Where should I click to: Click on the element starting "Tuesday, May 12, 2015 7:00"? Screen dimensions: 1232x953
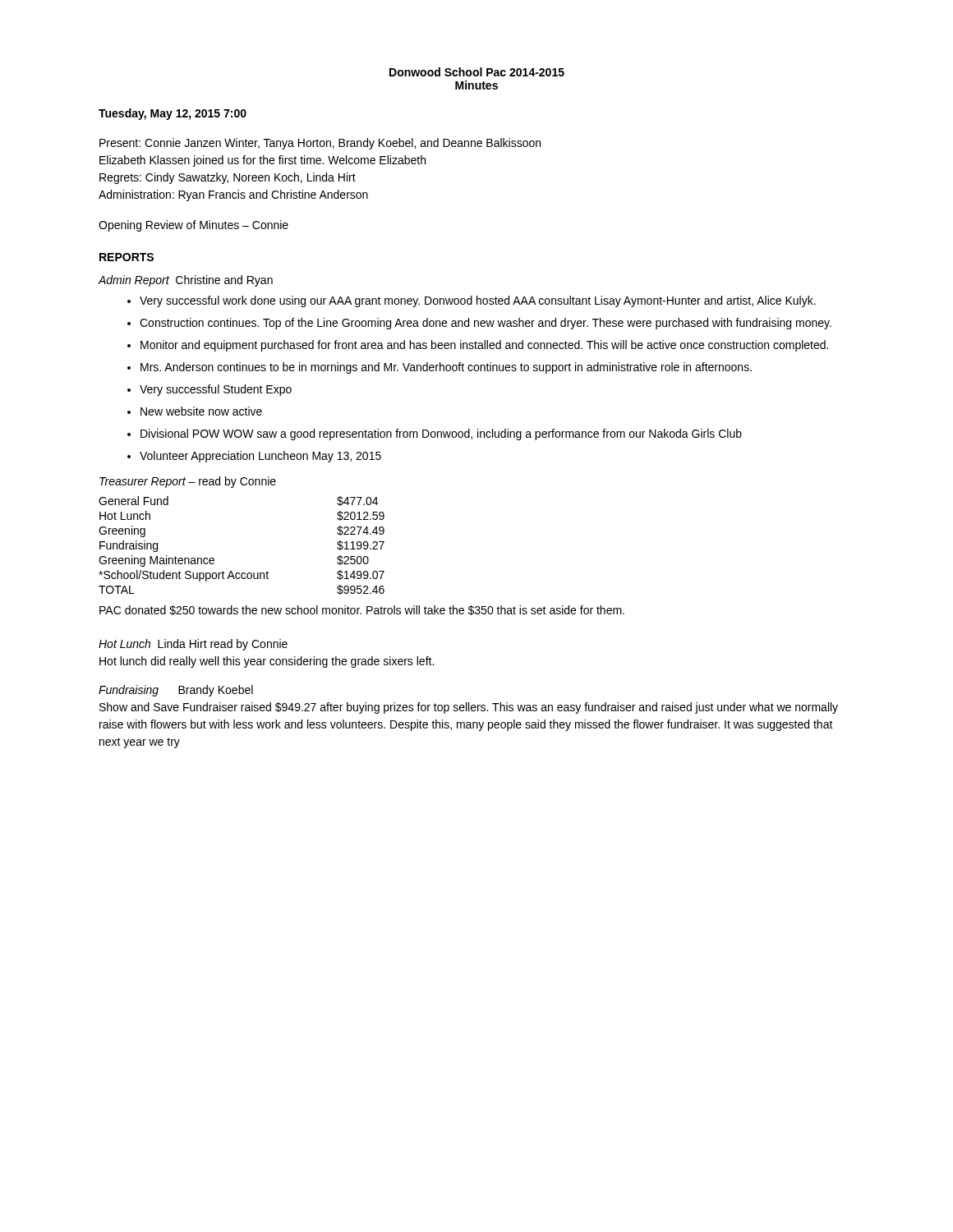[172, 113]
